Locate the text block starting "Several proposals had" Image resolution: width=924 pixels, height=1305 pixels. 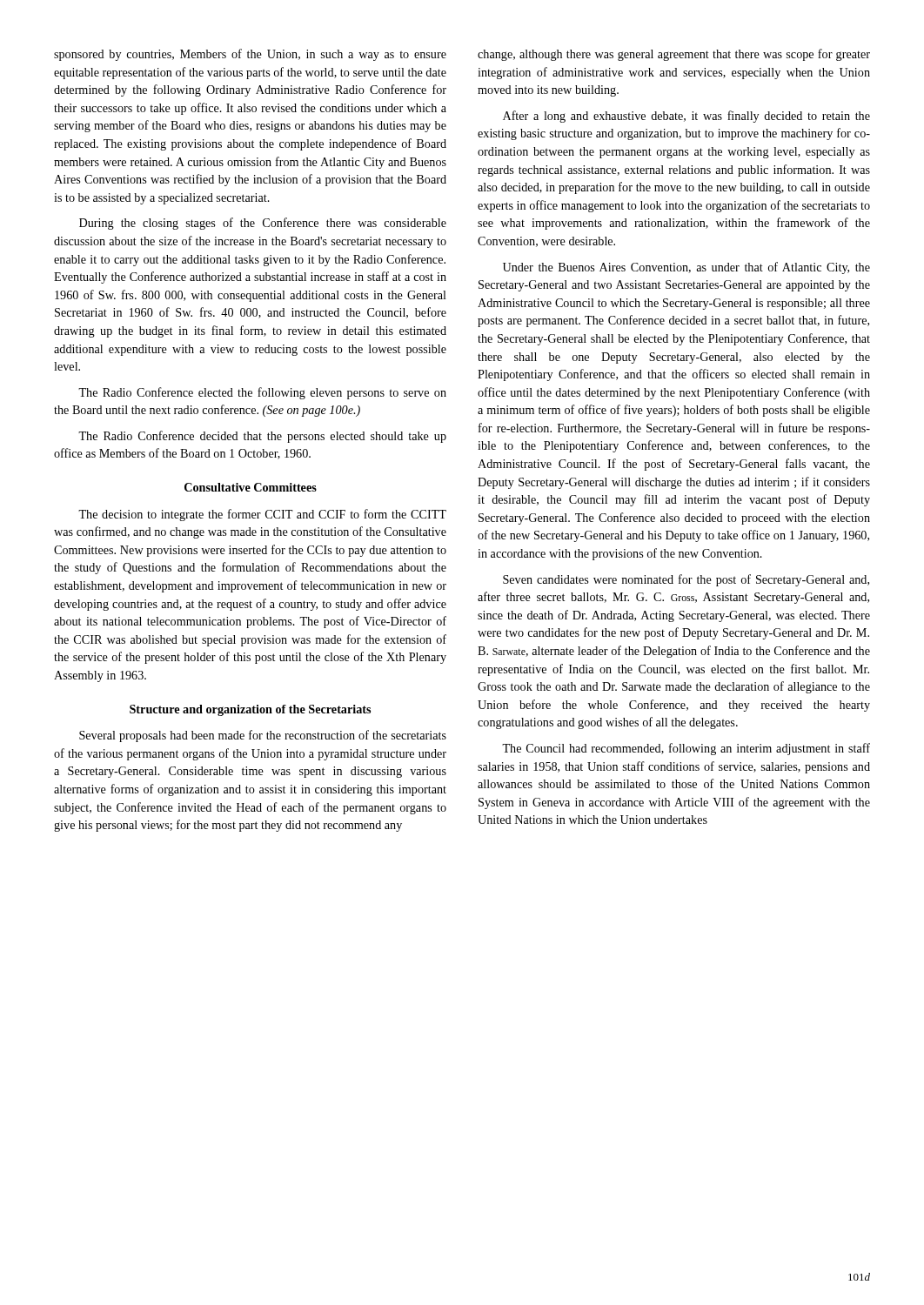[250, 780]
